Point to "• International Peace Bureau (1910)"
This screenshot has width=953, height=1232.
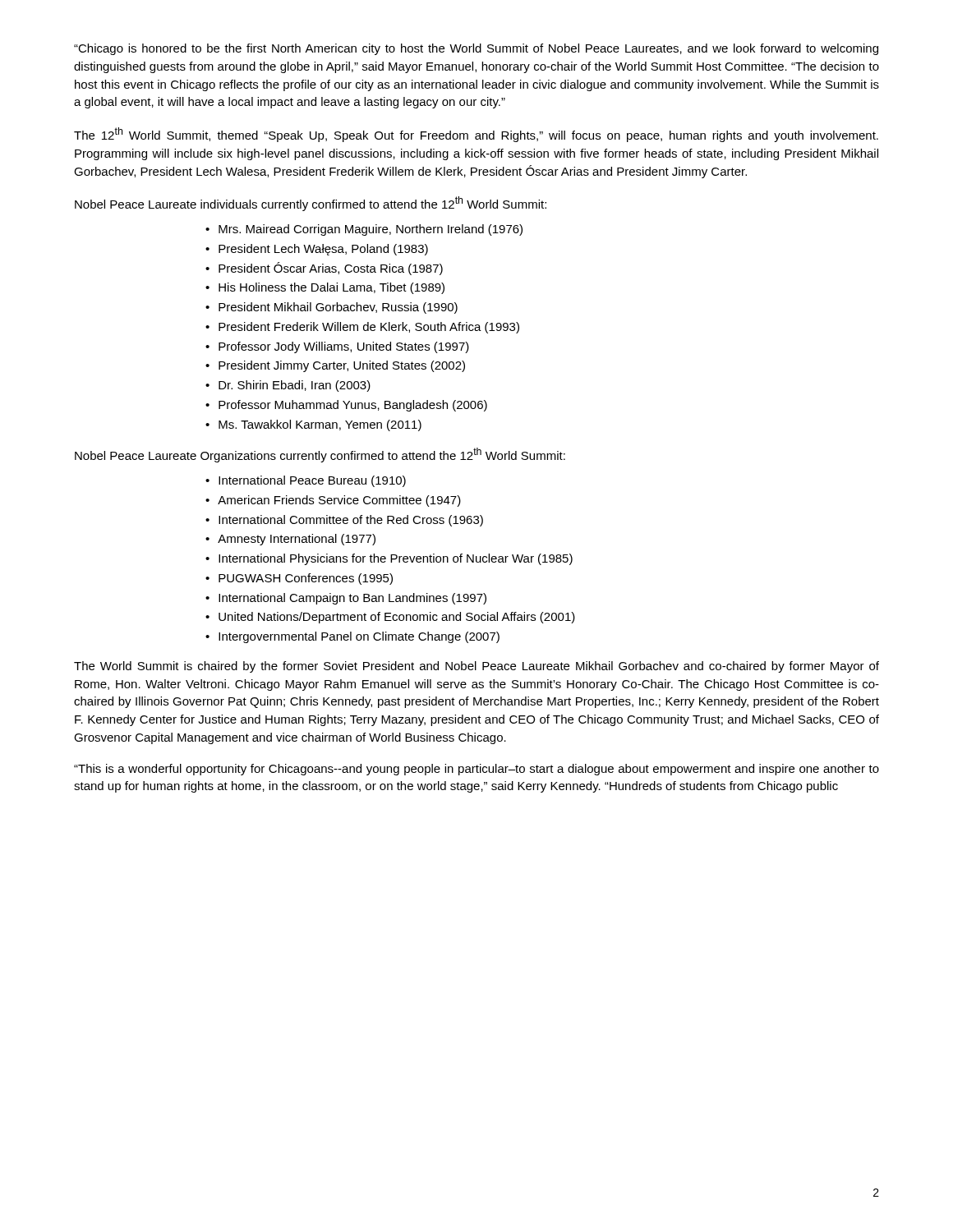(306, 480)
